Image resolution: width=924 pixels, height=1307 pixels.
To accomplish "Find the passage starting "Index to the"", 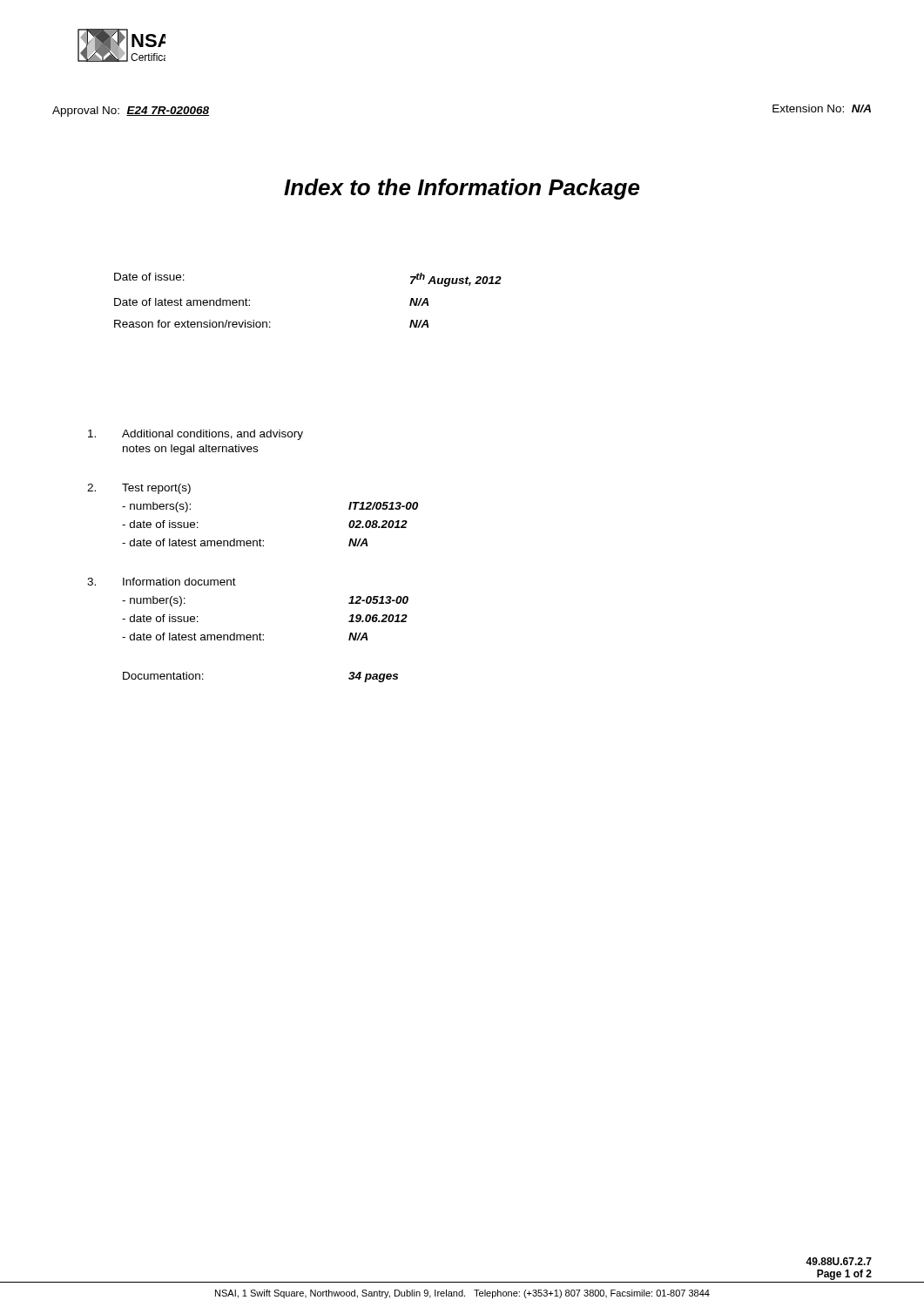I will tap(462, 188).
